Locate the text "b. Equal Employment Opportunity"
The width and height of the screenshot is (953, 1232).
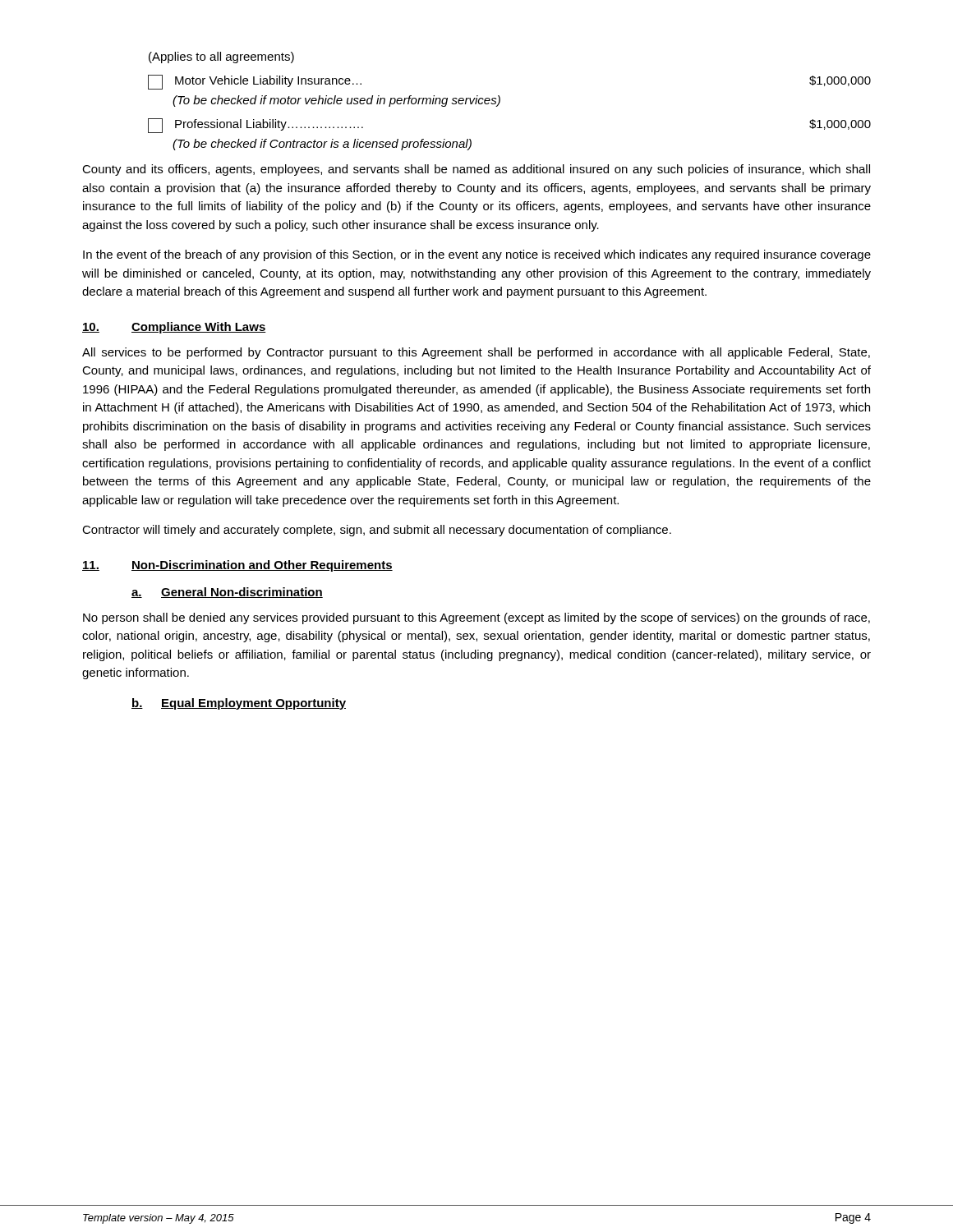point(239,702)
